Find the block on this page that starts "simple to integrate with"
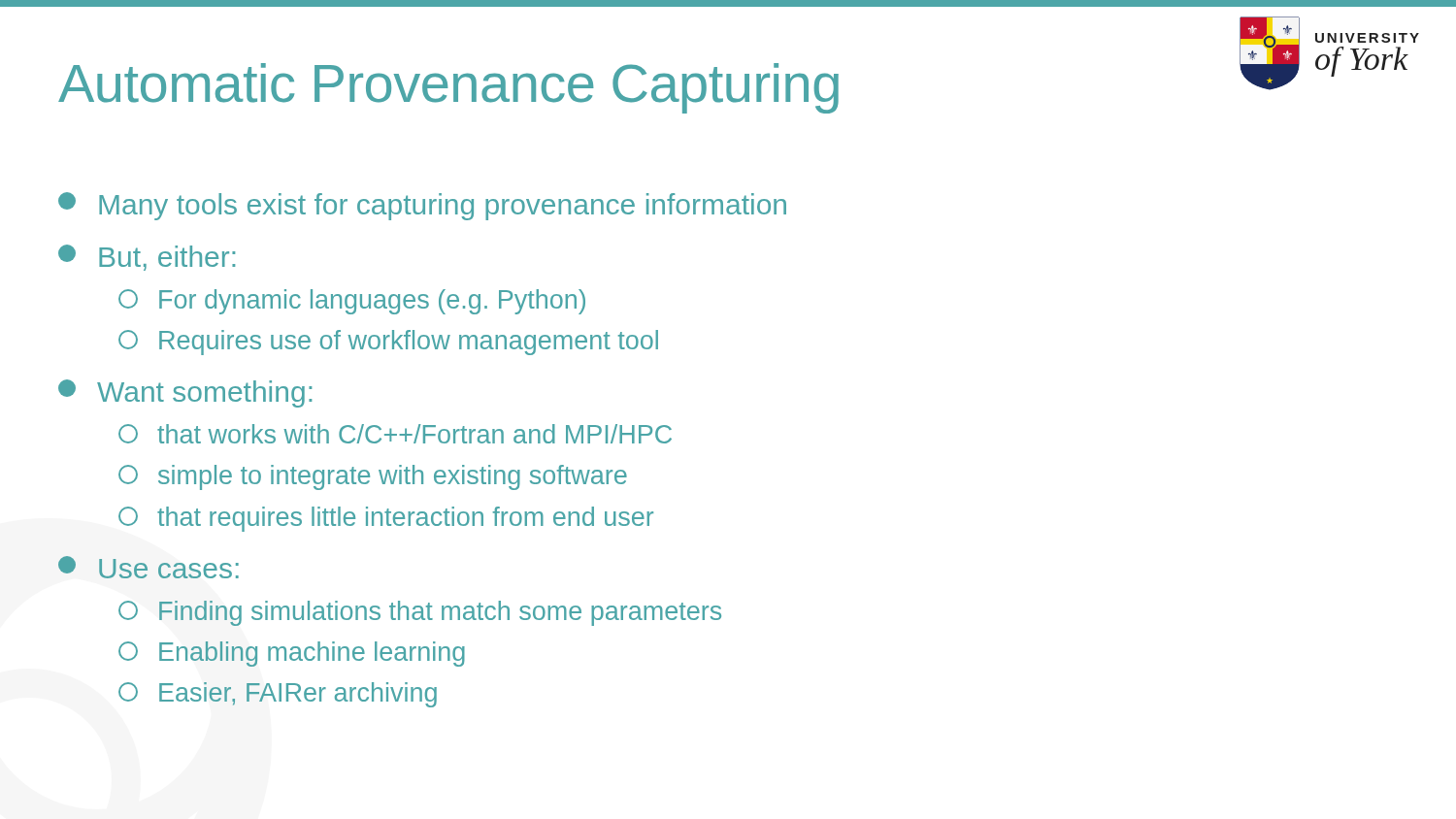The image size is (1456, 819). 373,476
